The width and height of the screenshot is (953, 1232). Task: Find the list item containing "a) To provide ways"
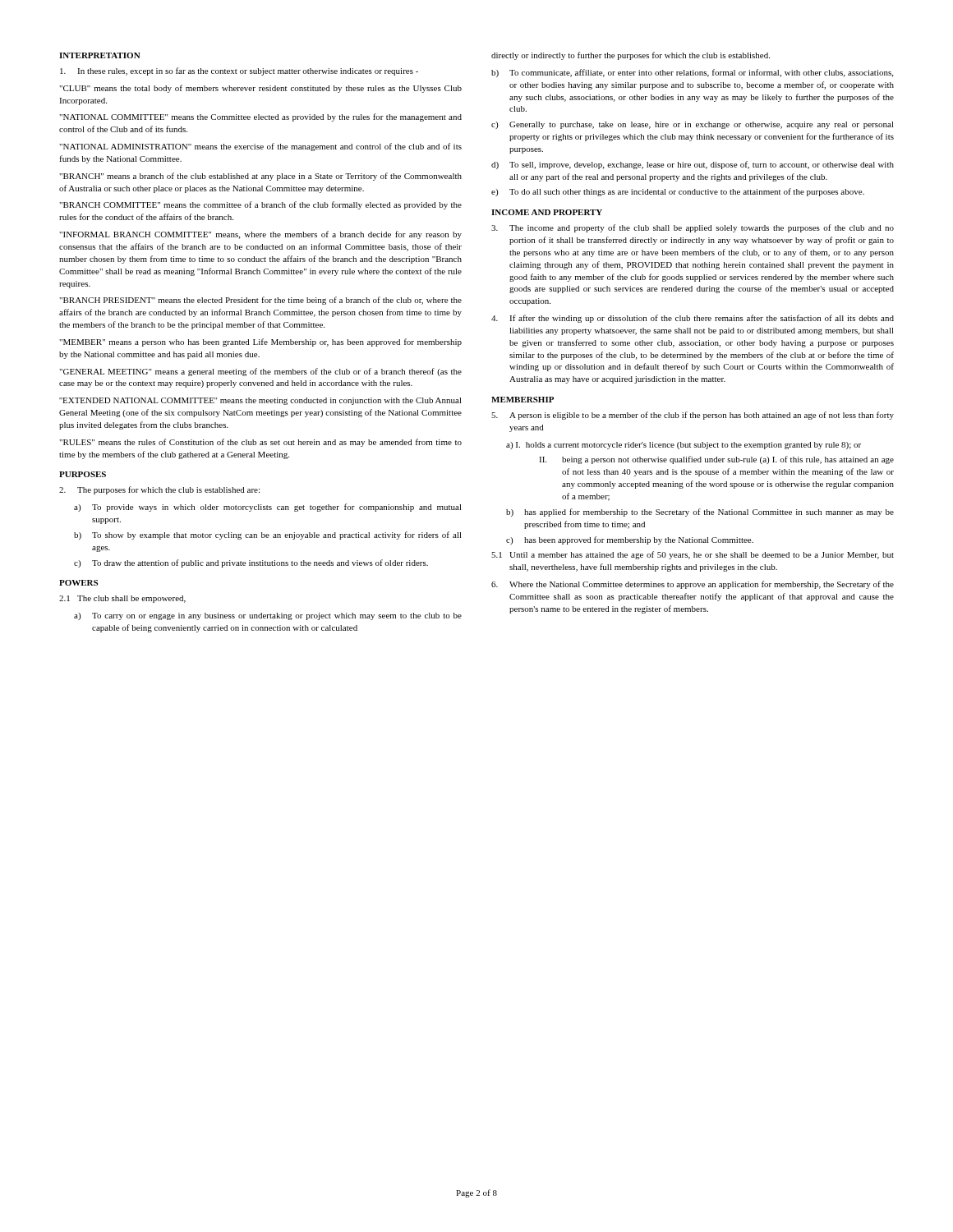point(268,513)
